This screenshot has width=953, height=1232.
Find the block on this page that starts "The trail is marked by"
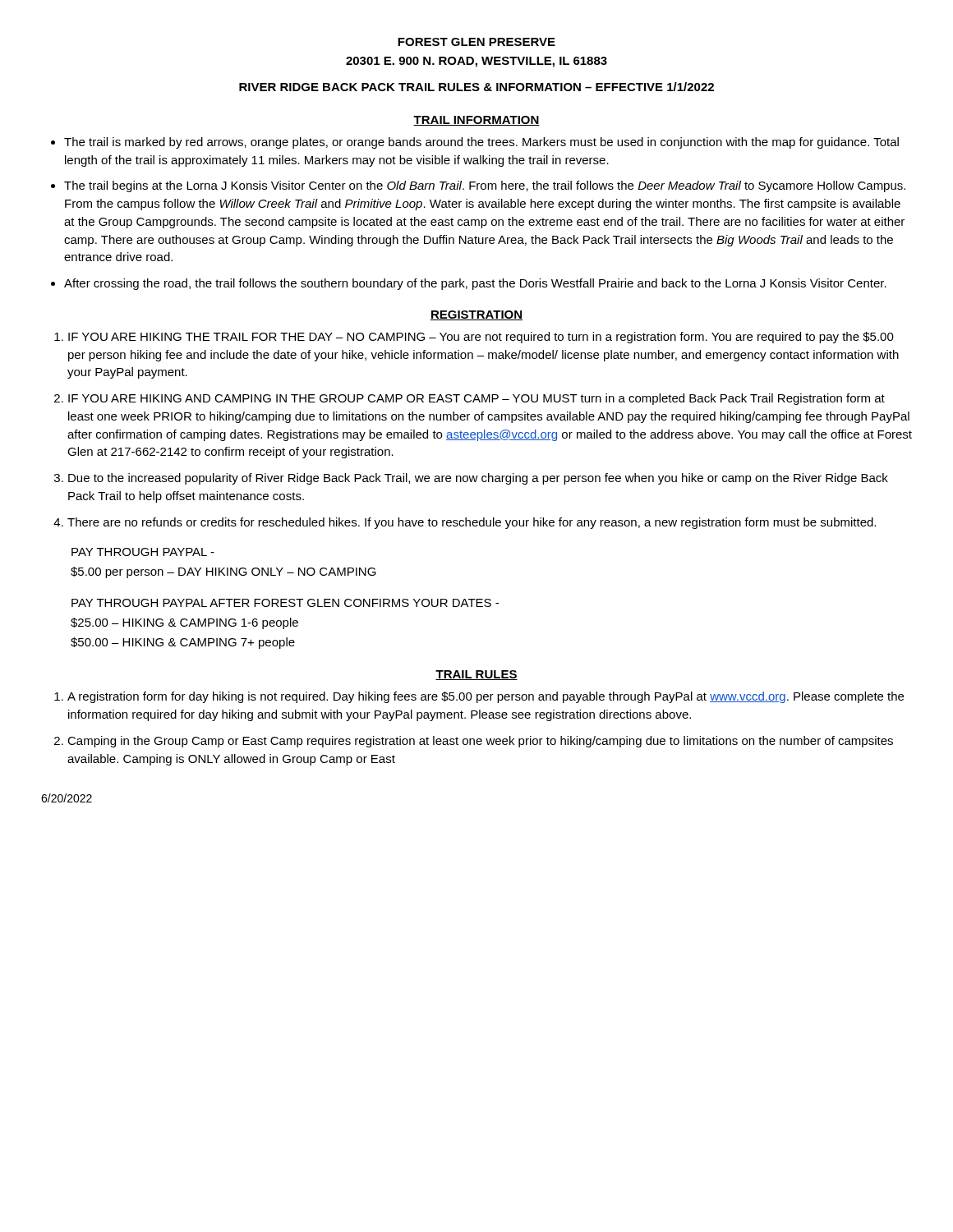482,150
